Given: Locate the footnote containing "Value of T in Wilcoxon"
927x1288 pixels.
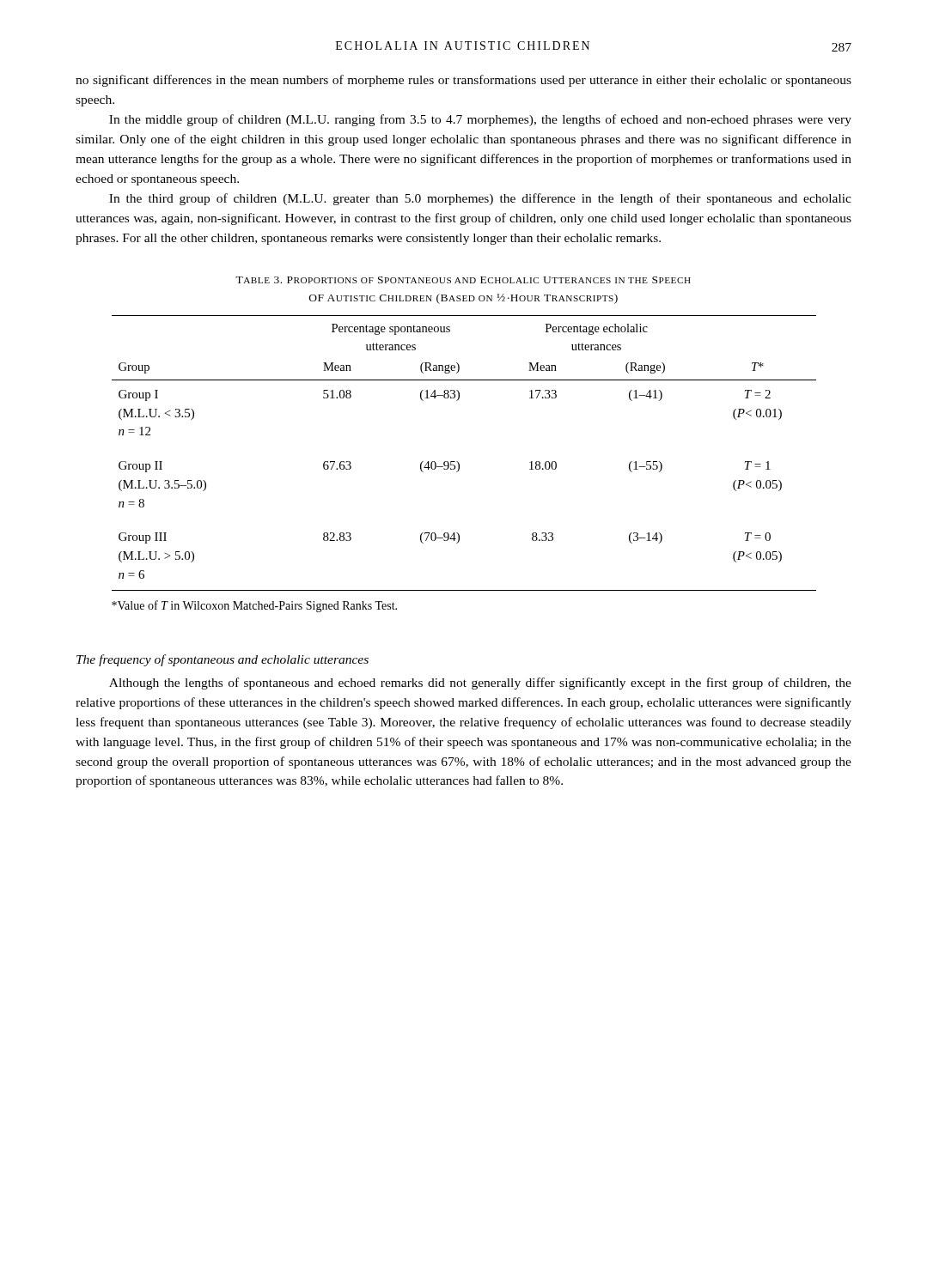Looking at the screenshot, I should point(255,606).
